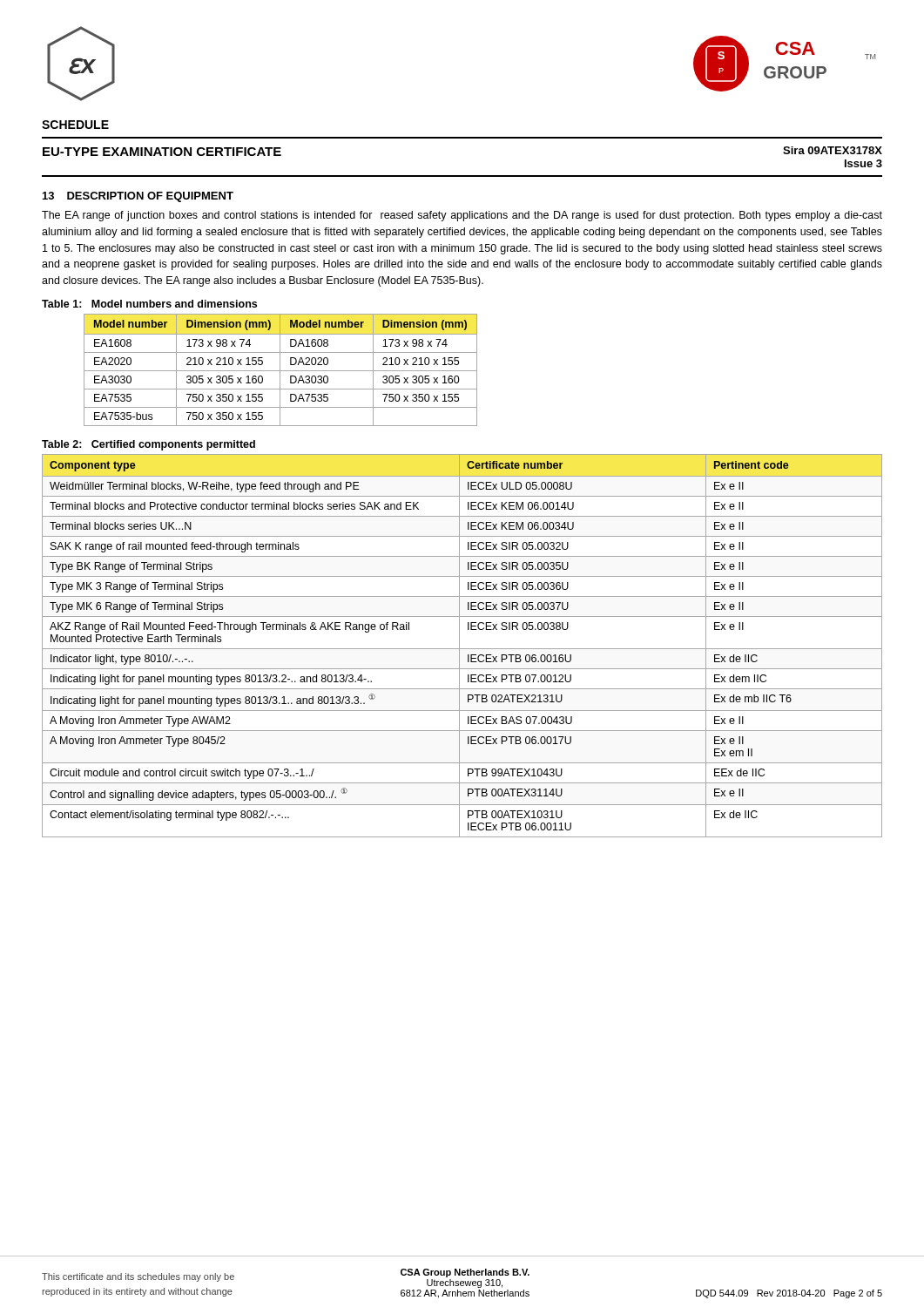Find the section header that says "DESCRIPTION OF EQUIPMENT"
The image size is (924, 1307).
(150, 196)
